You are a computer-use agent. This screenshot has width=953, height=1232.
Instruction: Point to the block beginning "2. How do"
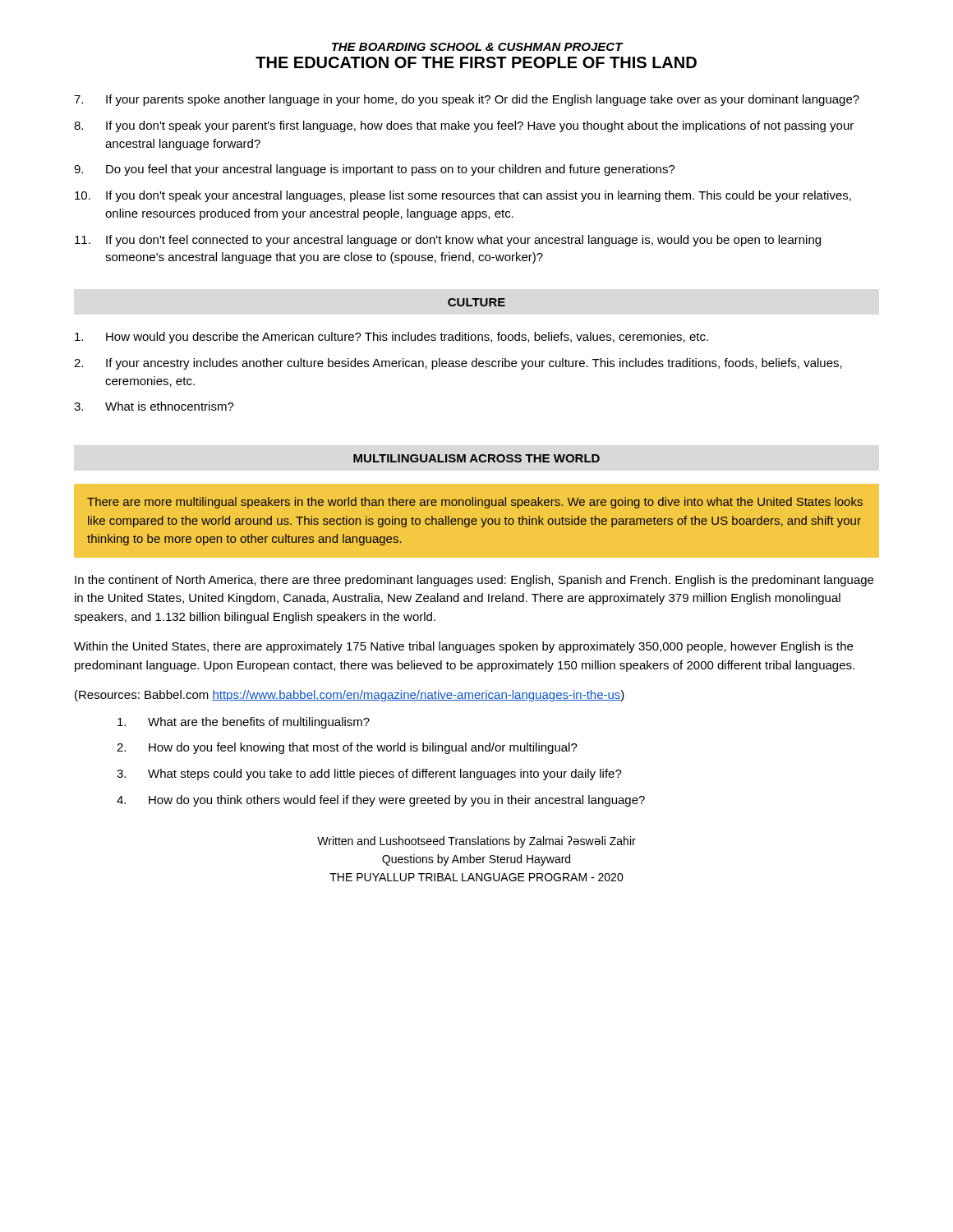(498, 748)
